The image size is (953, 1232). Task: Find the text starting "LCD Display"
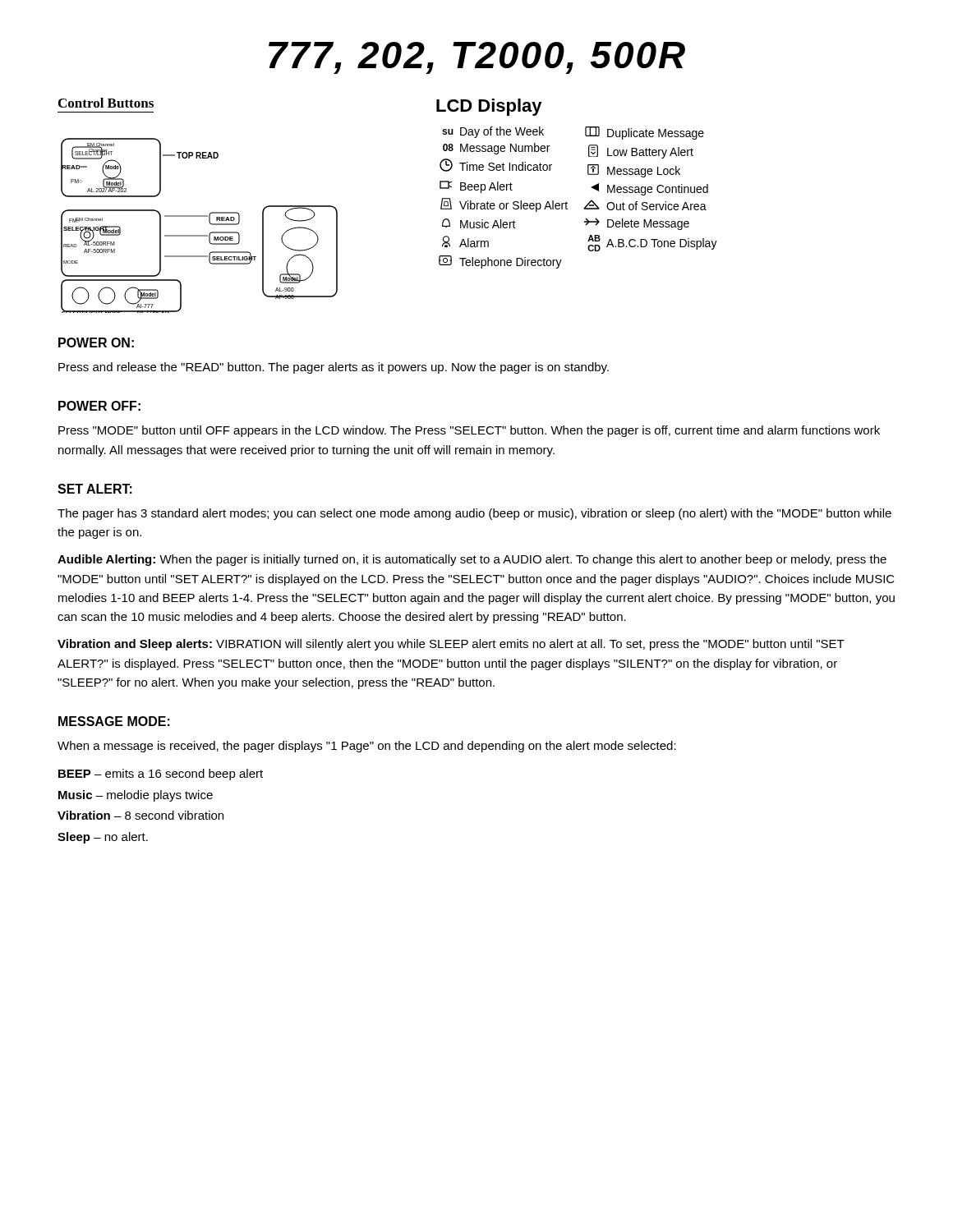tap(489, 106)
